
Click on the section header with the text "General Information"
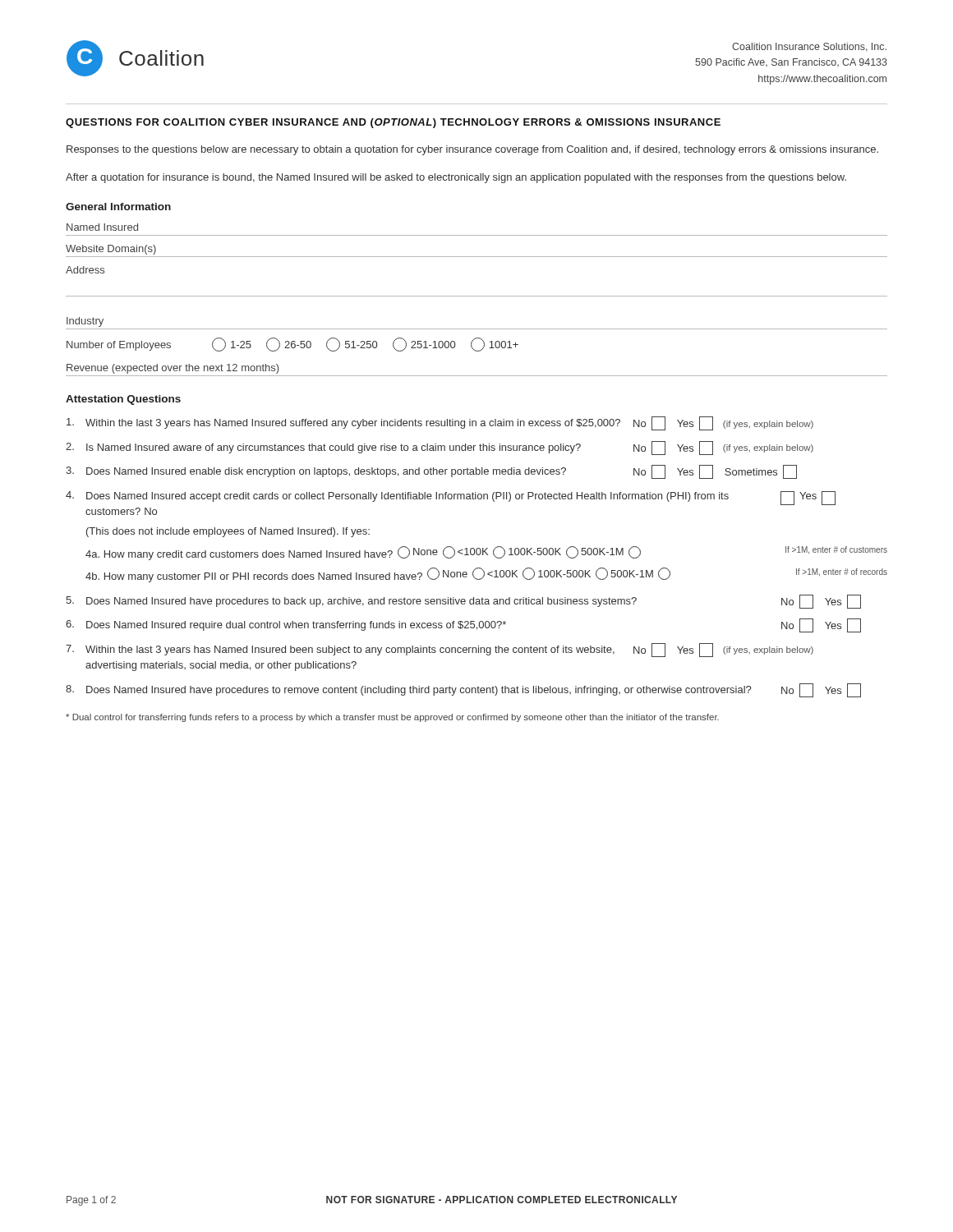click(118, 207)
